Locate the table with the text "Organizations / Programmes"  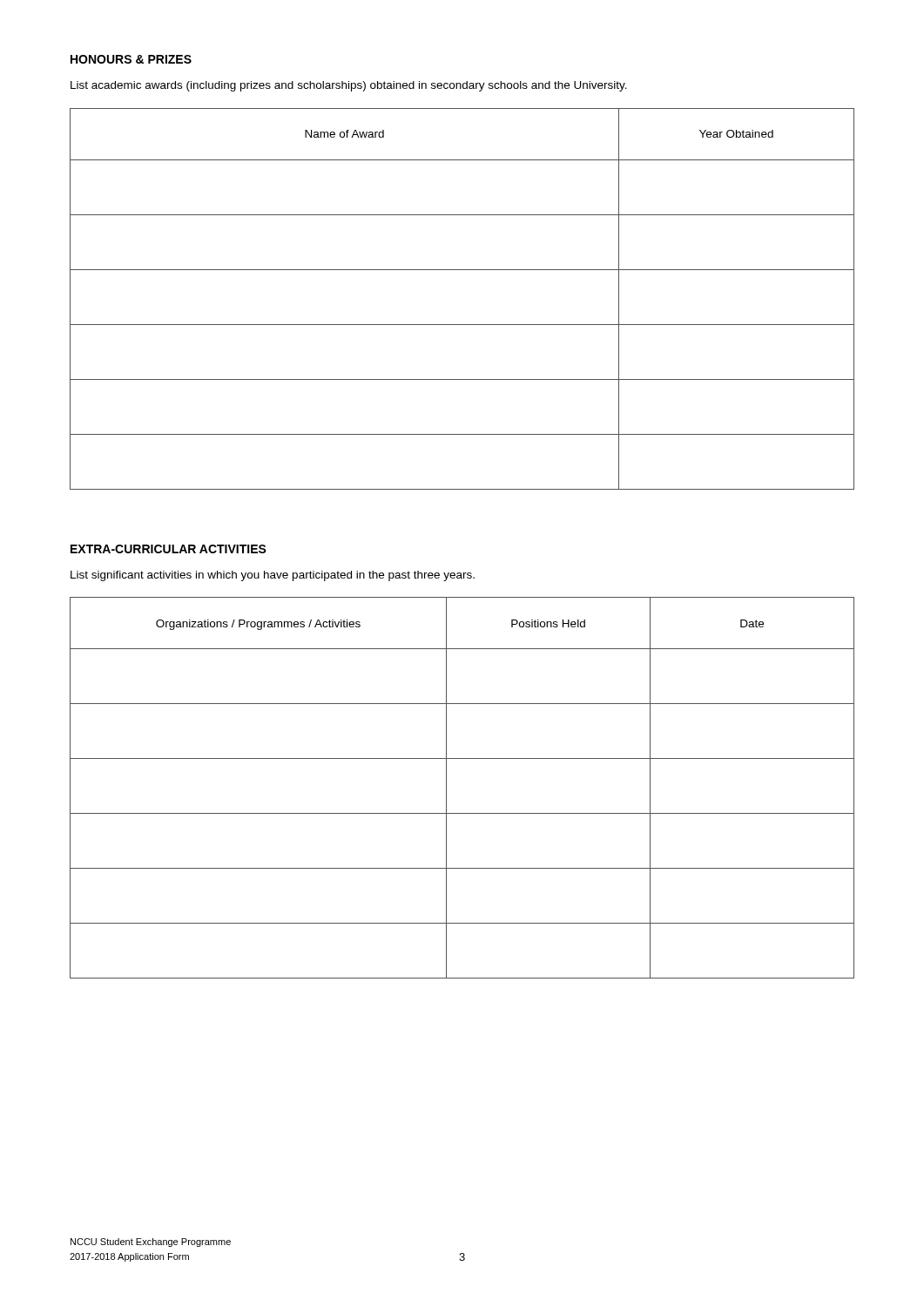click(x=462, y=788)
